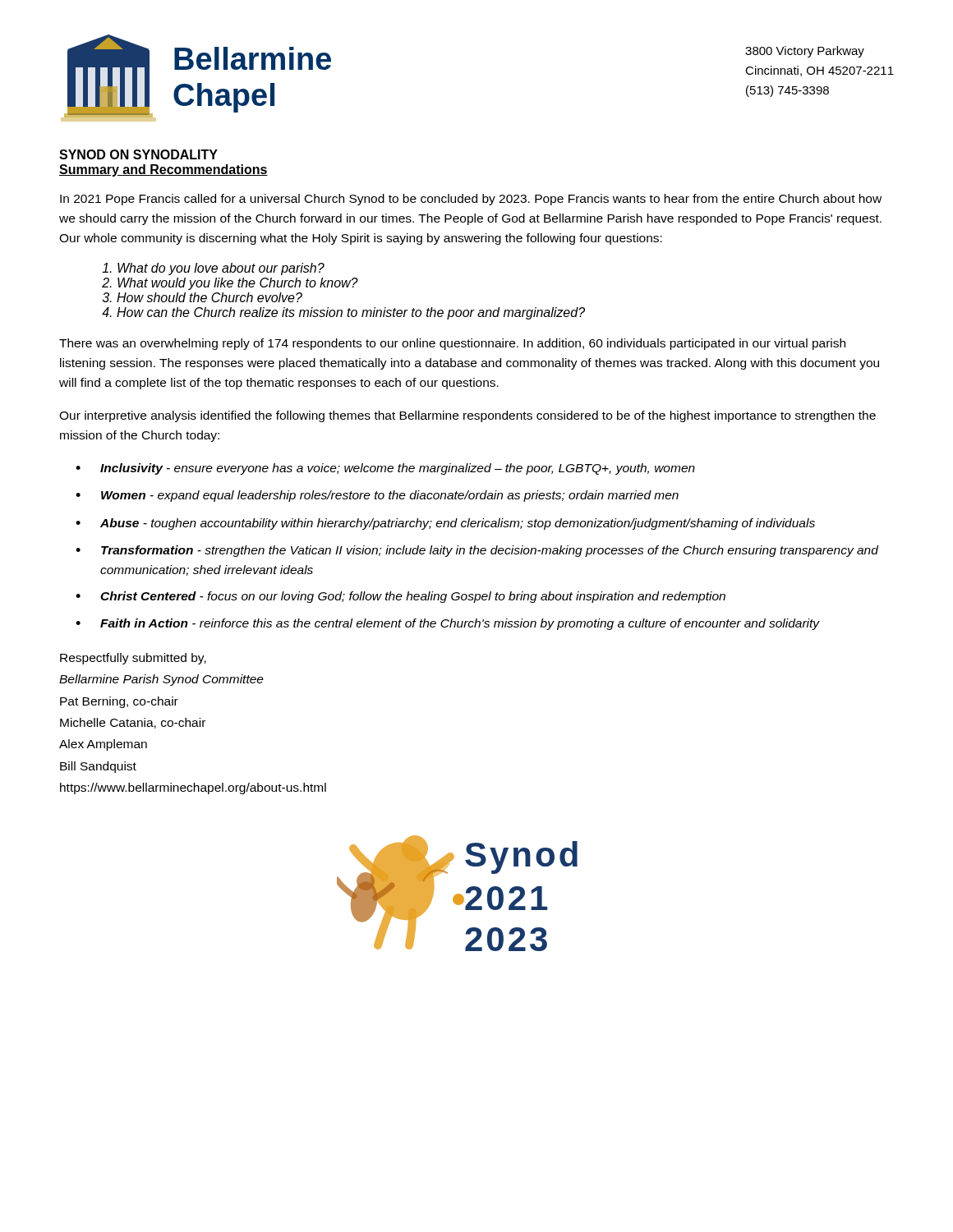
Task: Select the passage starting "SYNOD ON SYNODALITY Summary and Recommendations"
Action: pyautogui.click(x=163, y=162)
